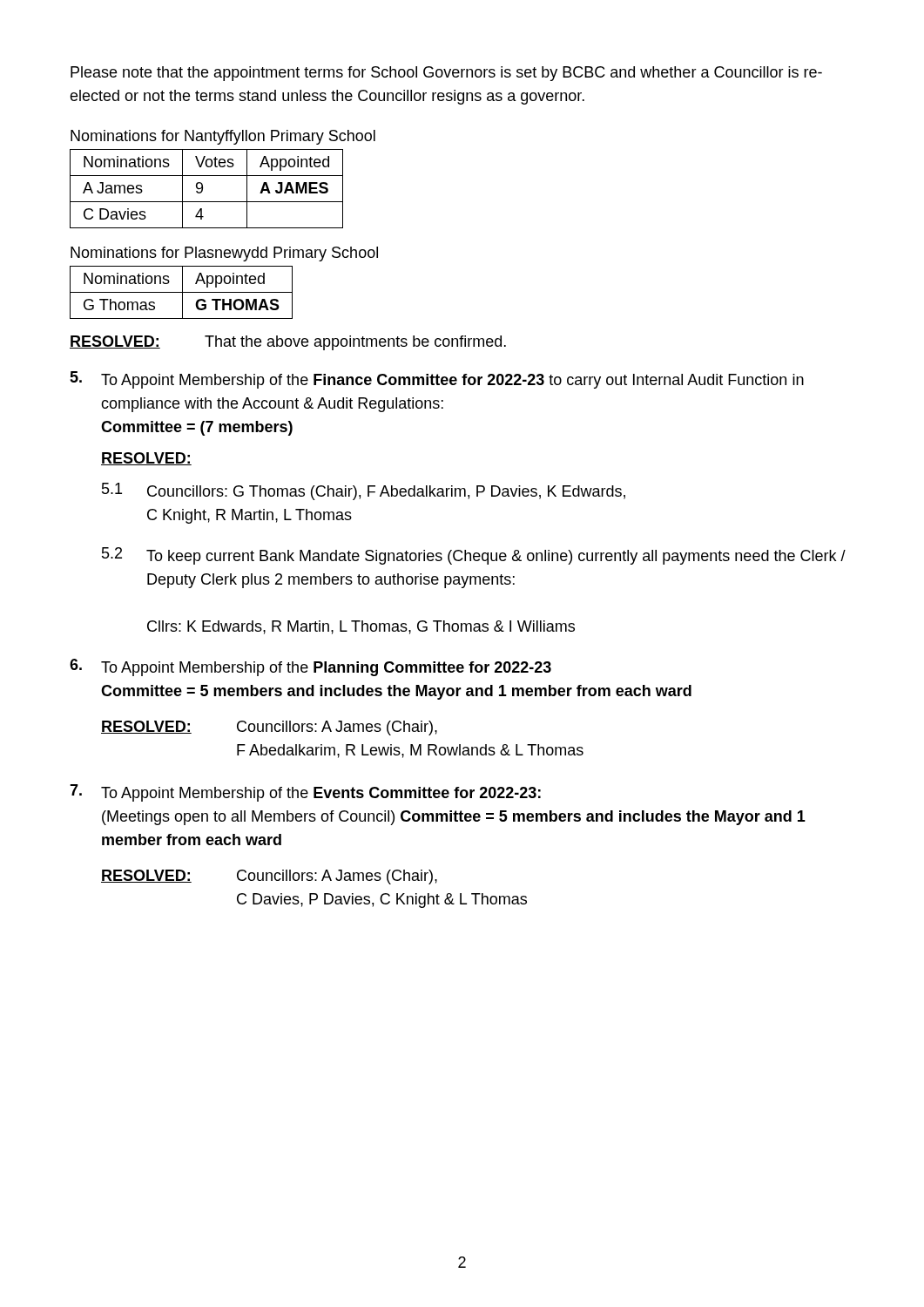Click on the block starting "5.2 To keep current Bank Mandate Signatories (Cheque"

(x=478, y=592)
